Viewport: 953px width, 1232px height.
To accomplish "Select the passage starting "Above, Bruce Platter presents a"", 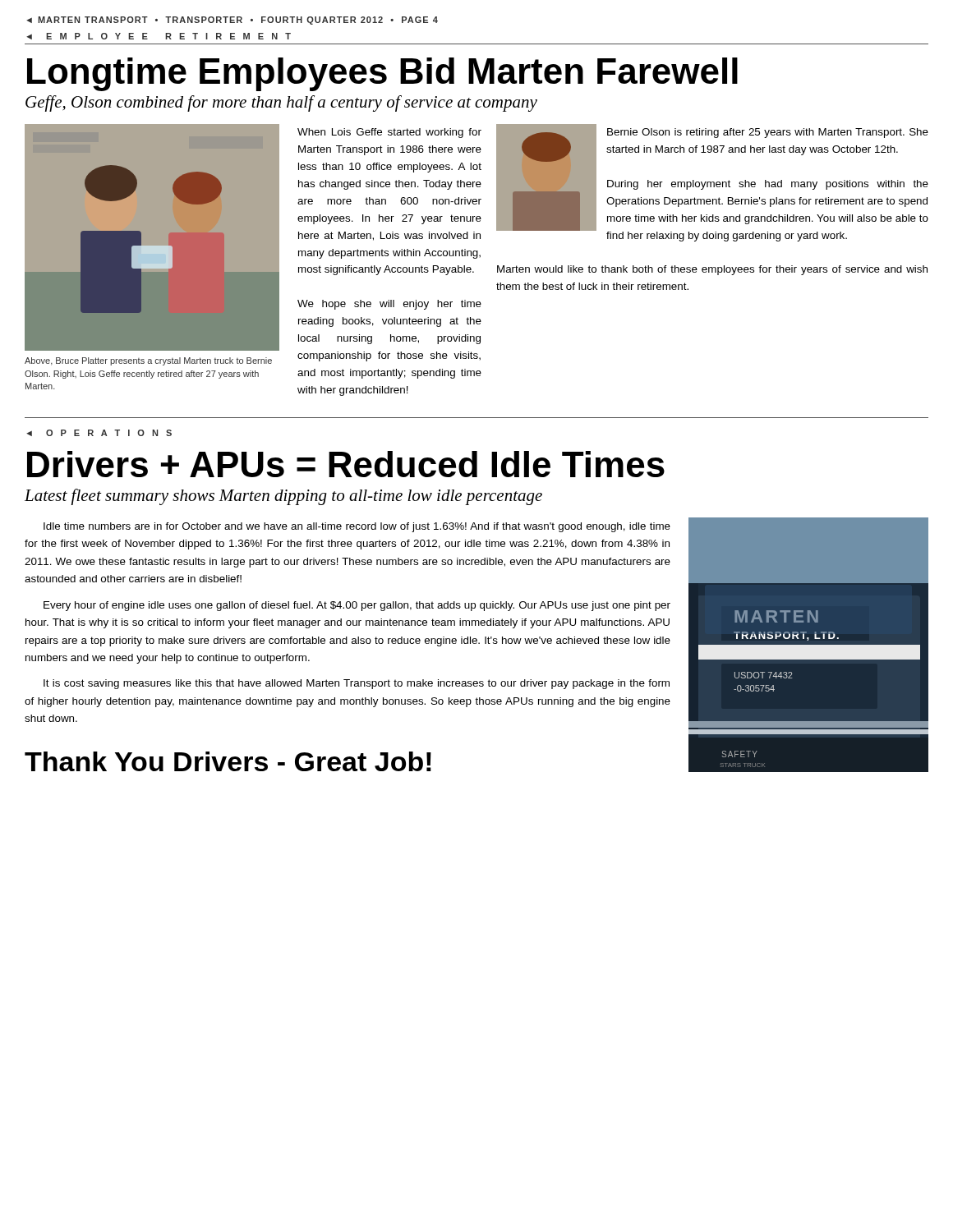I will (x=148, y=373).
